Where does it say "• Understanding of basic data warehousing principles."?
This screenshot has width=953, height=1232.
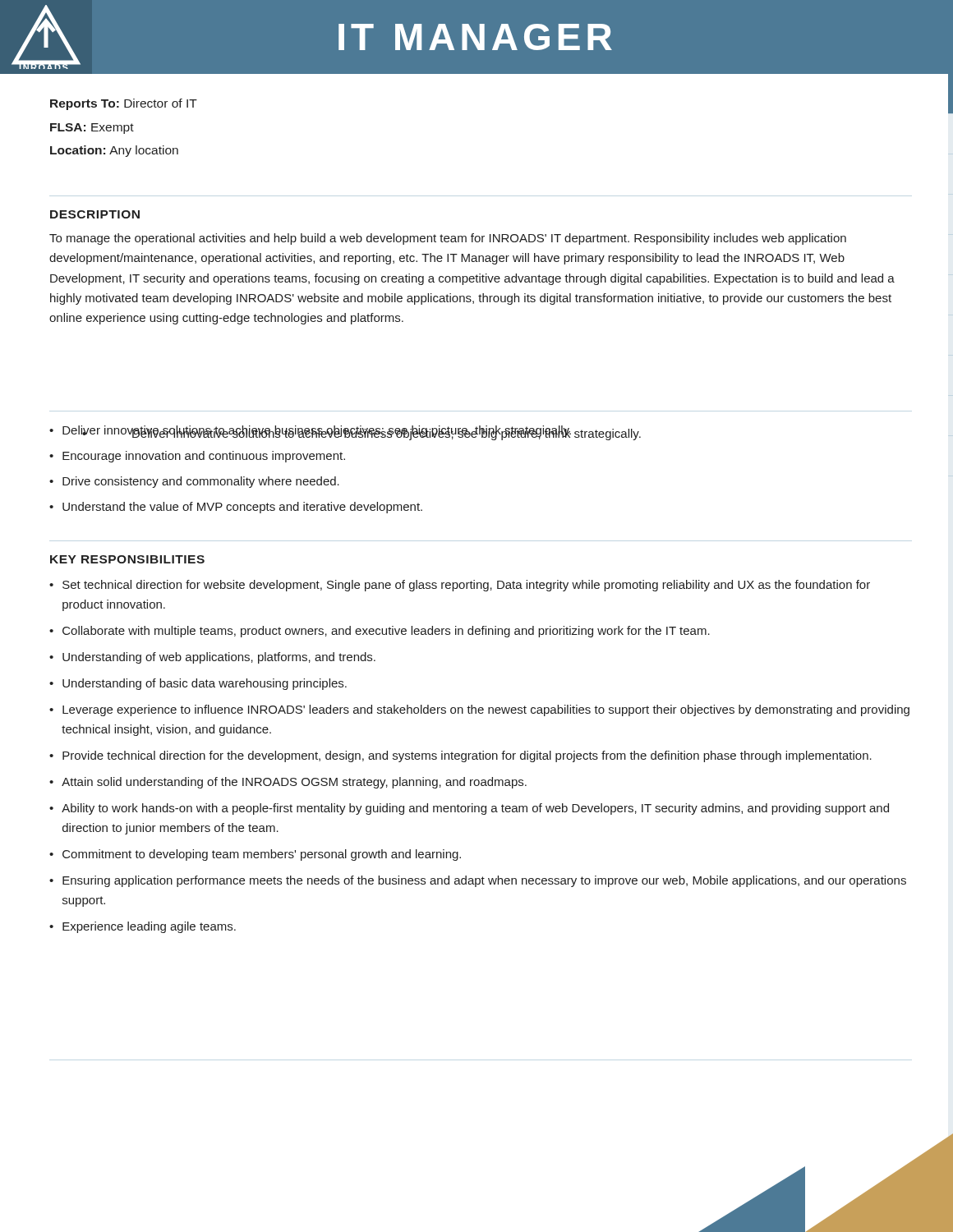point(198,683)
